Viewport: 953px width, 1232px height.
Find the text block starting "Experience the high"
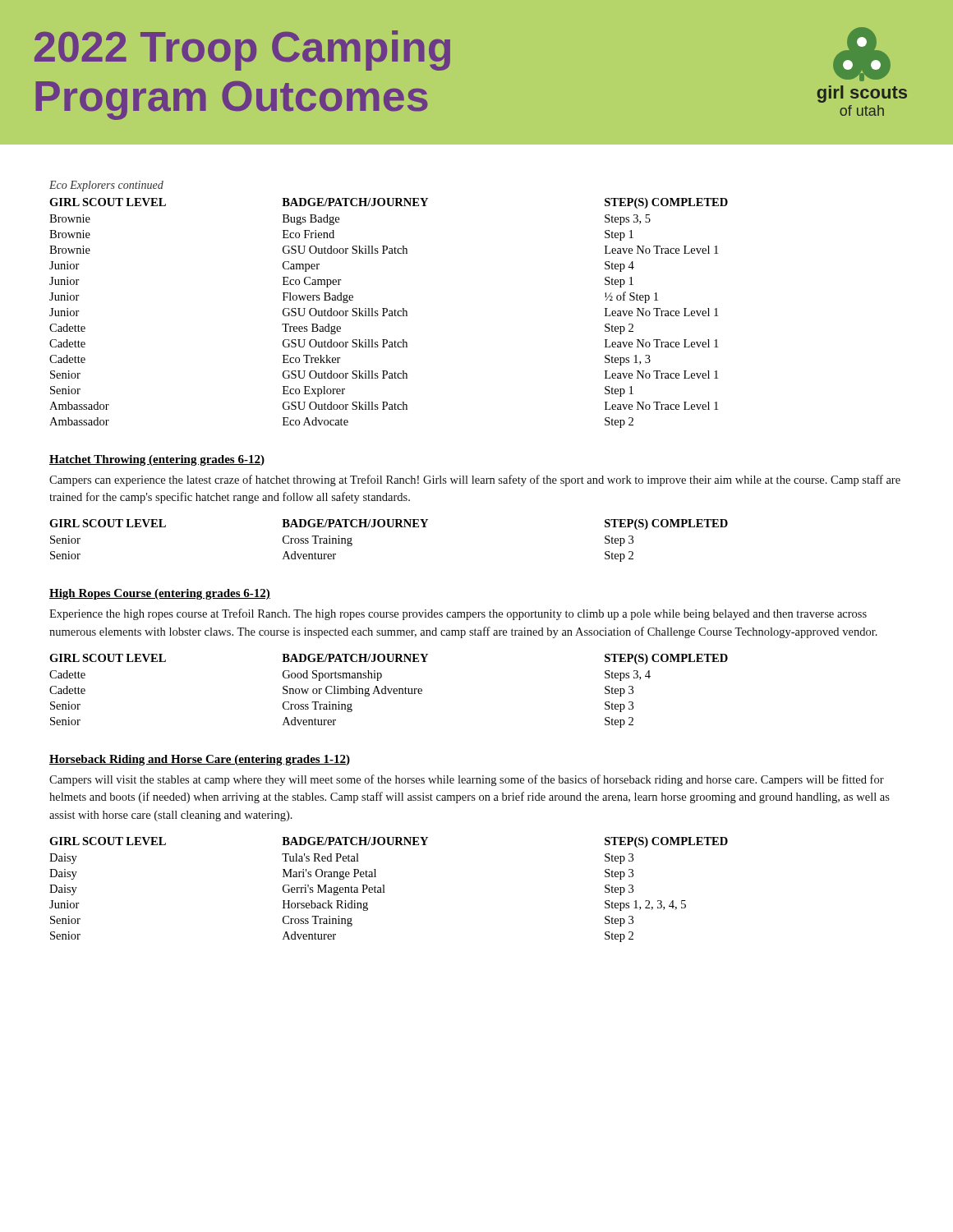463,623
